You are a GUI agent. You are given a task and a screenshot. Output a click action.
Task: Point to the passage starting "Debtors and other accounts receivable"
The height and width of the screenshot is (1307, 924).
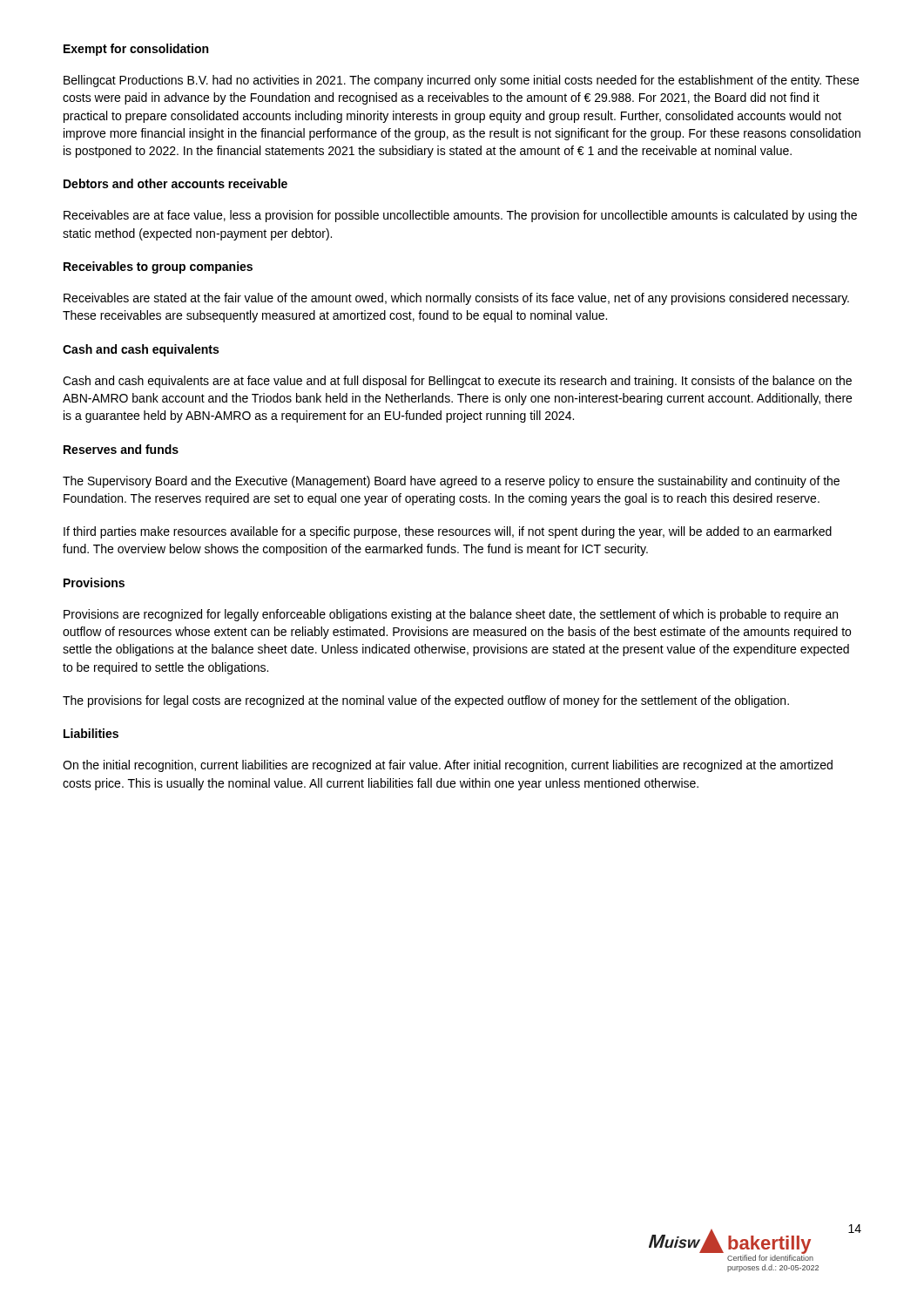point(175,183)
